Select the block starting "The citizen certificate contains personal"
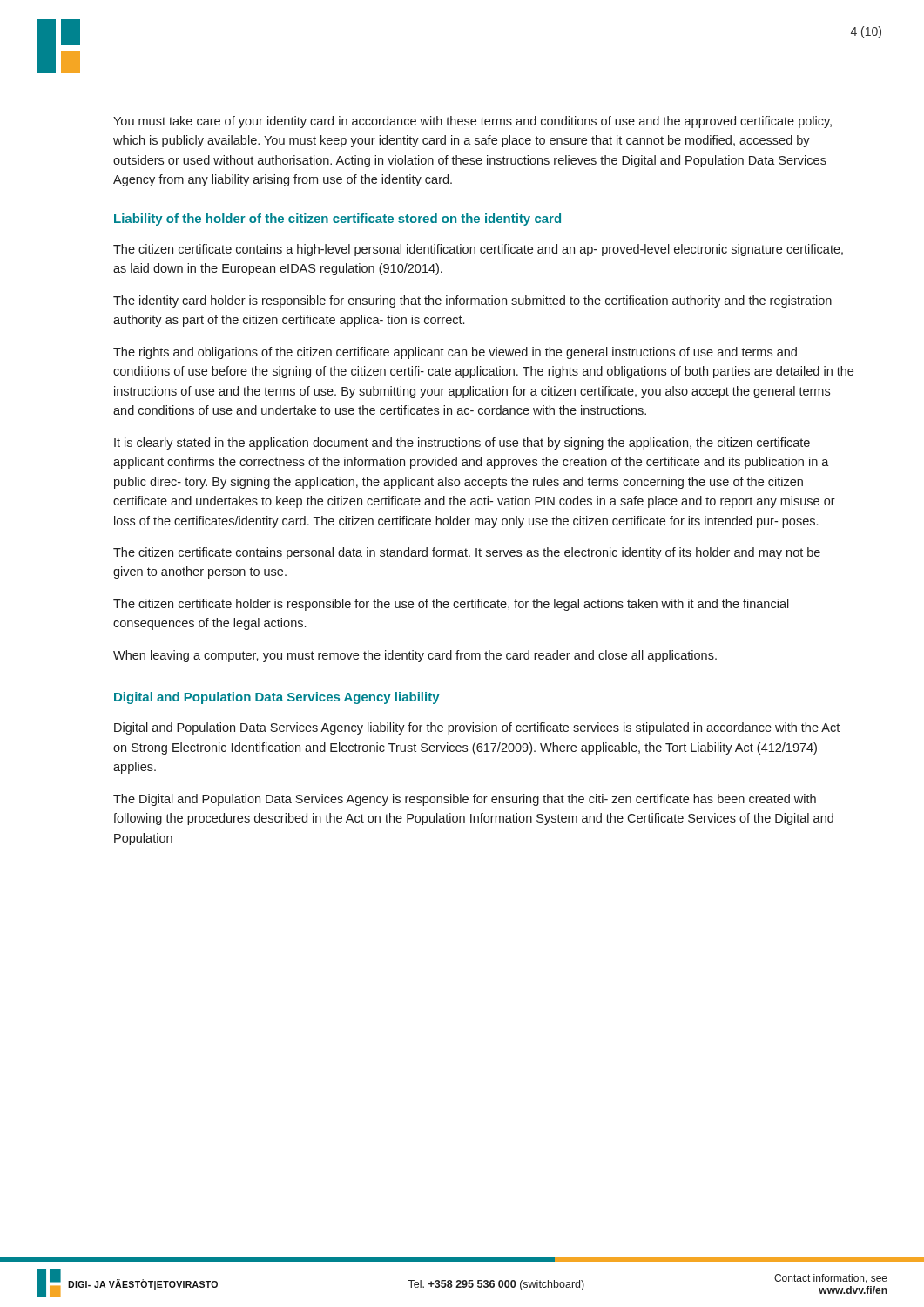The image size is (924, 1307). click(x=467, y=562)
